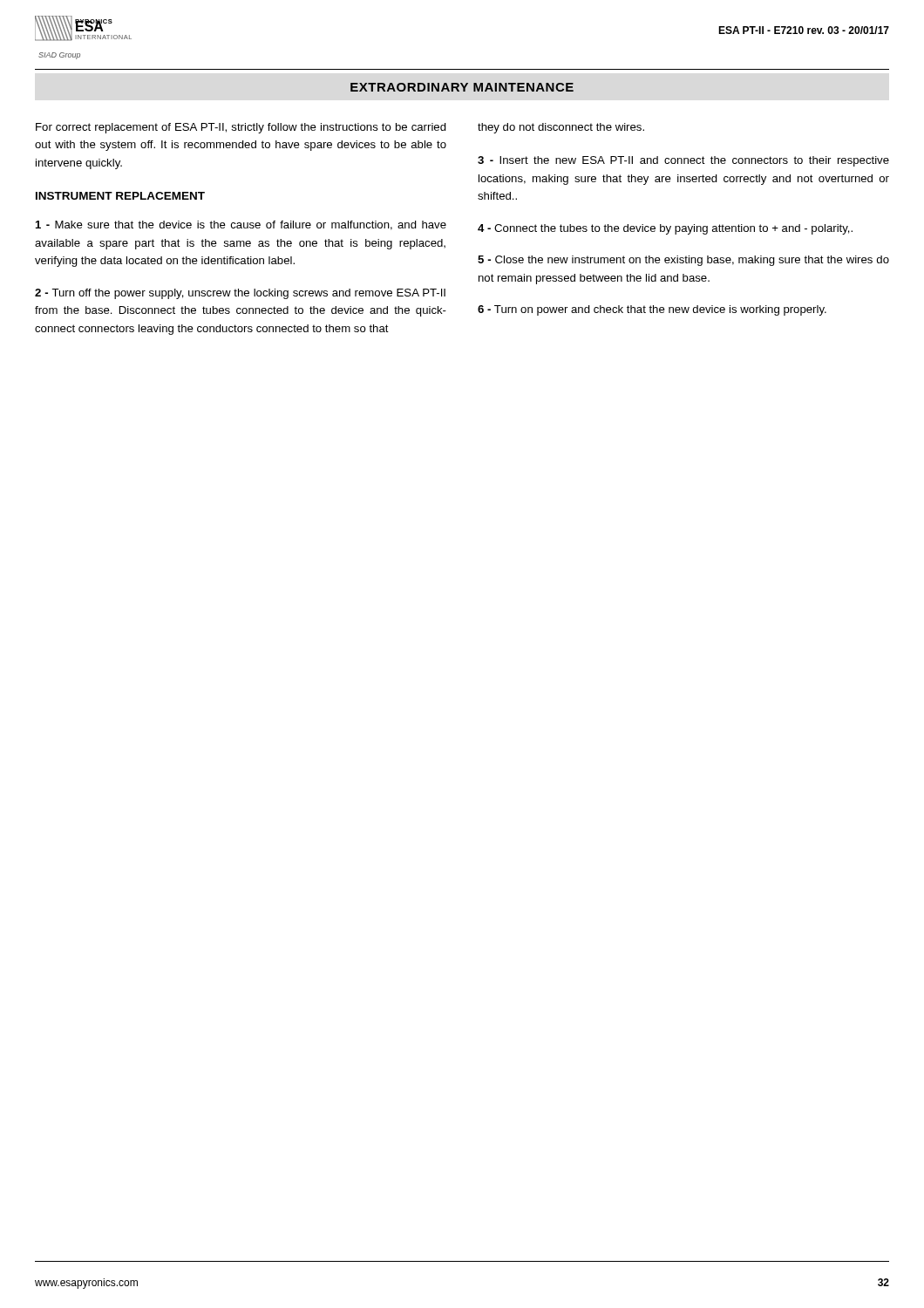
Task: Locate the block of text that opens with "6 - Turn on power and check"
Action: [652, 309]
